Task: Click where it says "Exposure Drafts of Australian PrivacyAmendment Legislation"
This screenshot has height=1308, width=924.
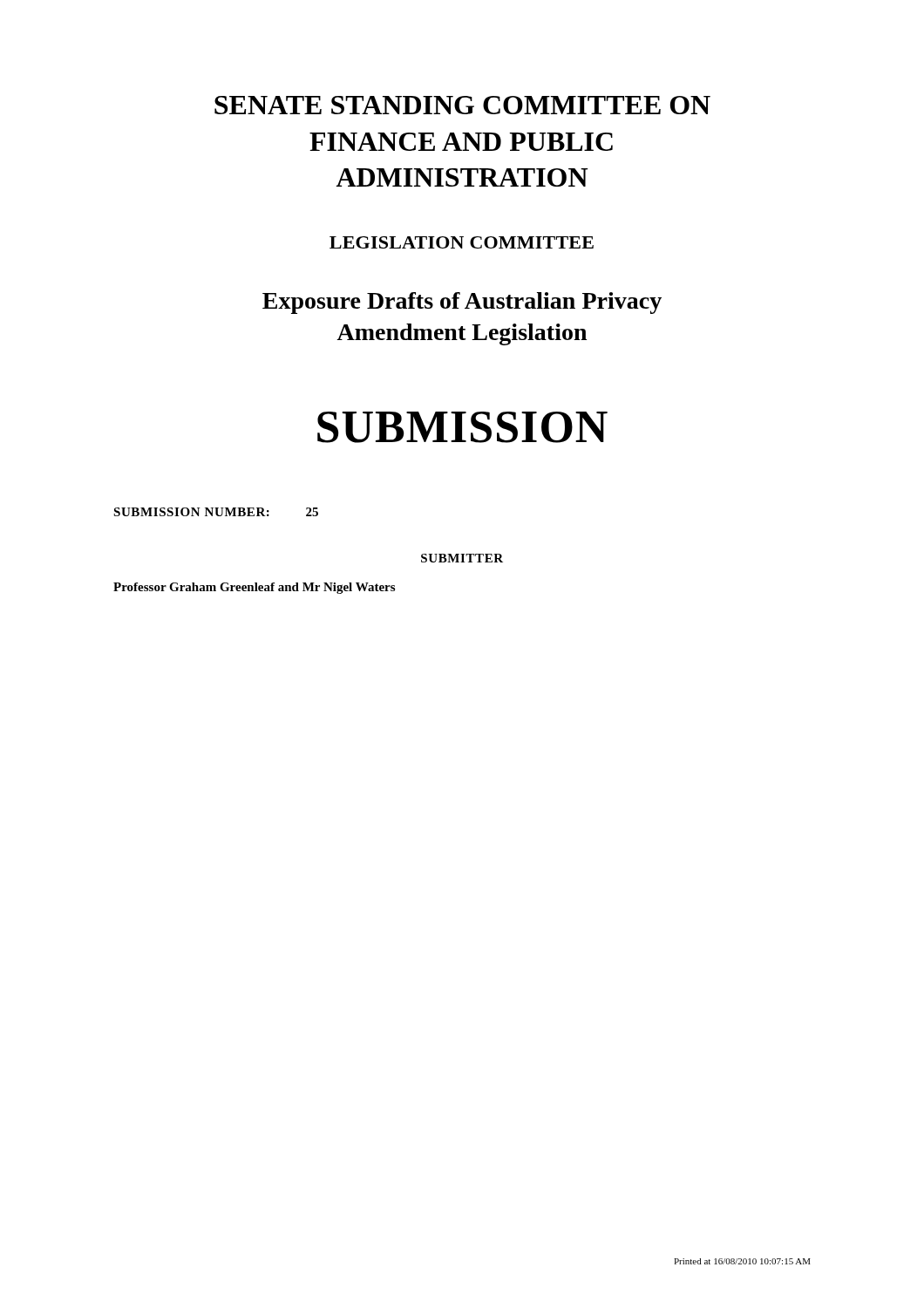Action: point(462,316)
